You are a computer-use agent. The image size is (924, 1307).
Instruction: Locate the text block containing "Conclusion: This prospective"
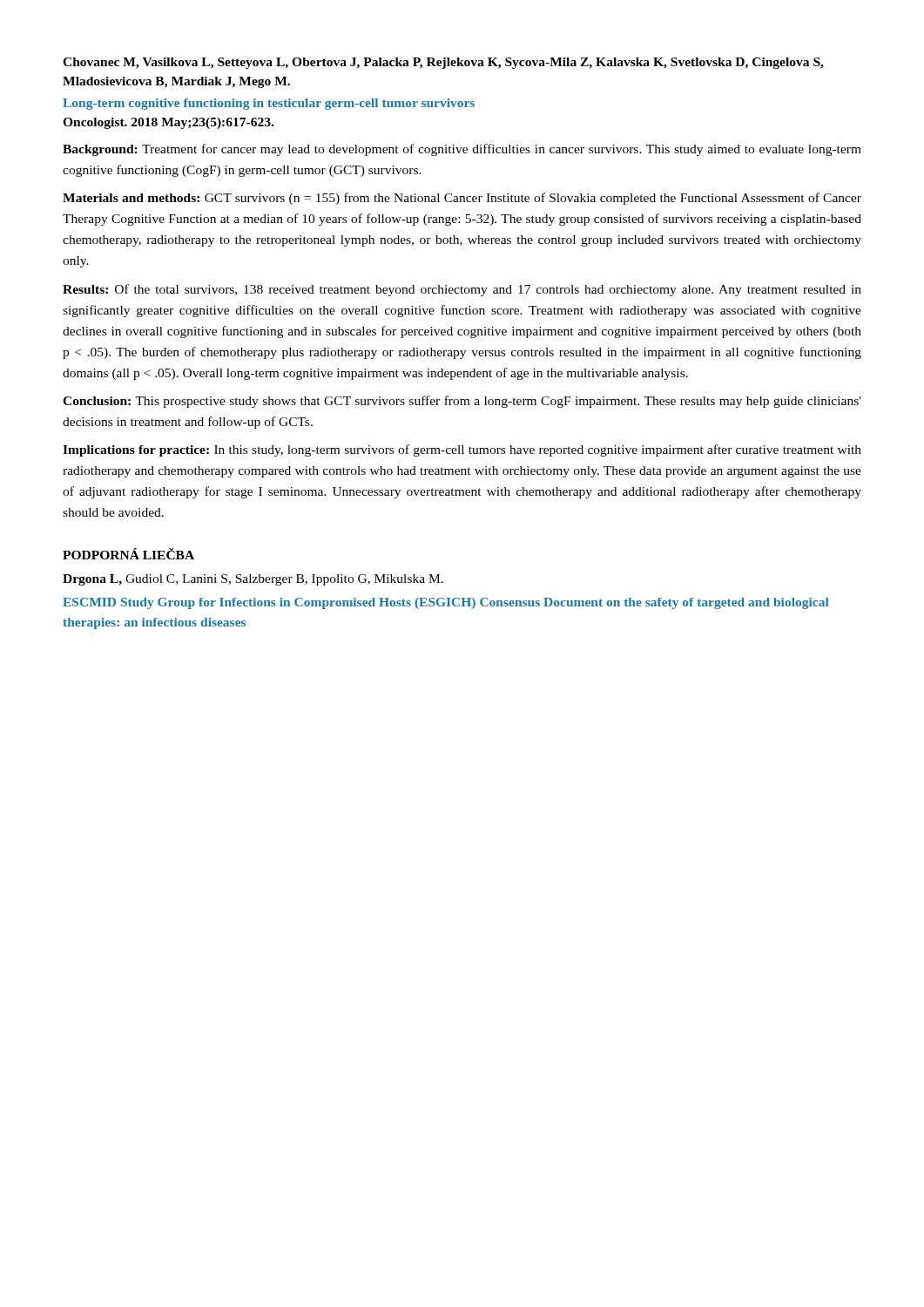462,411
